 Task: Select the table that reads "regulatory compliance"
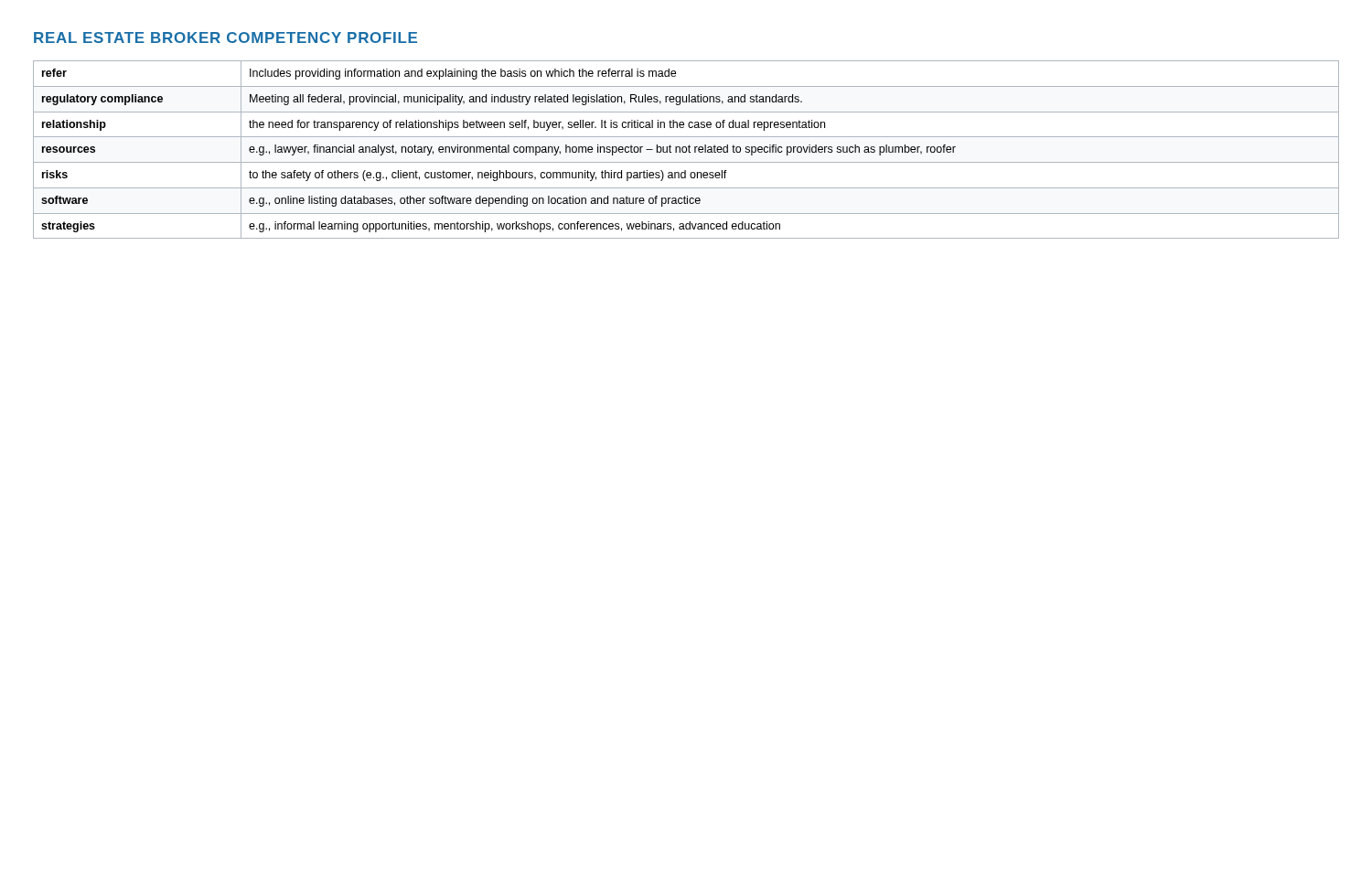tap(686, 150)
